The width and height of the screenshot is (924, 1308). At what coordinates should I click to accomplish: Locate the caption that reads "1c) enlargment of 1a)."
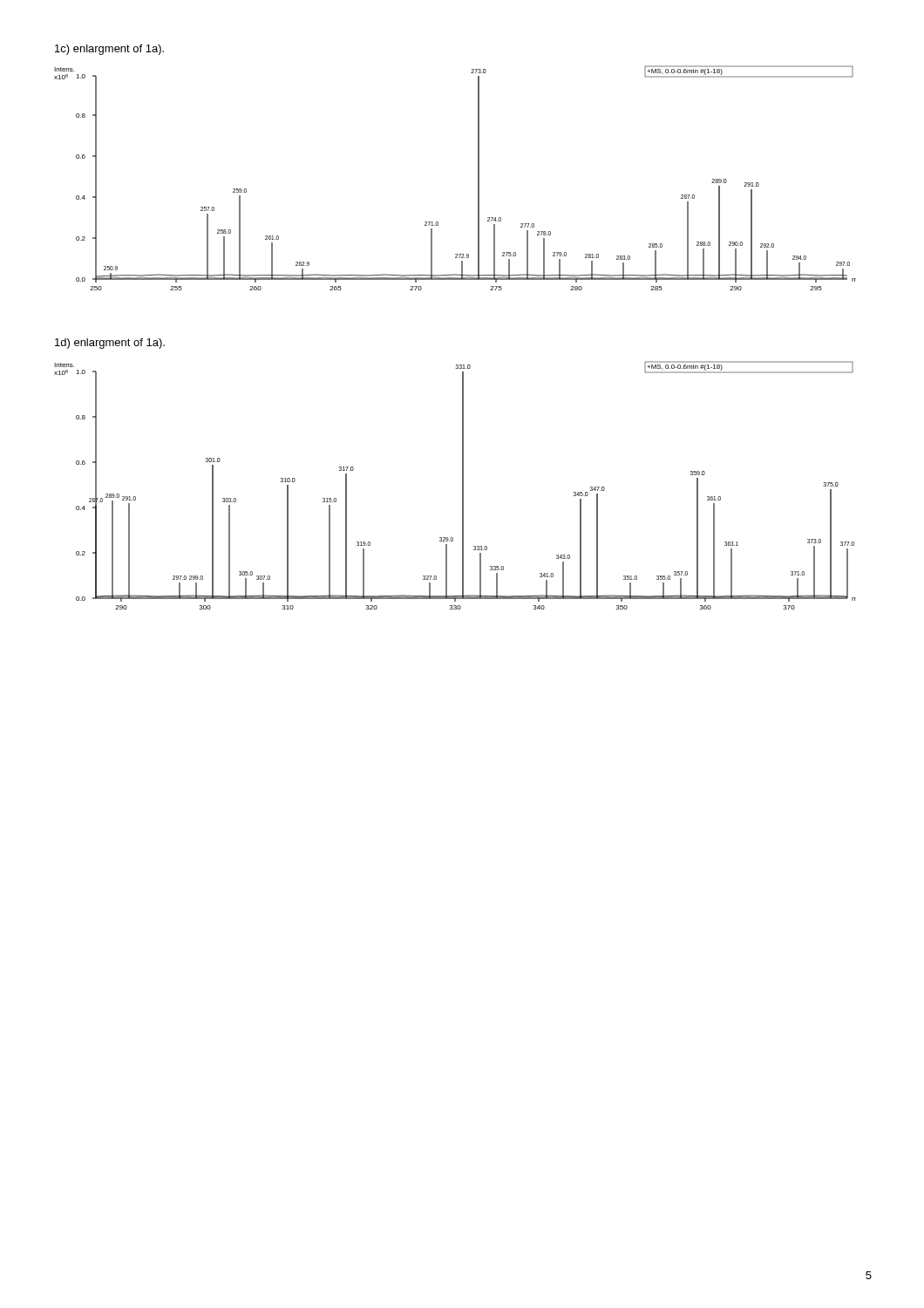point(109,48)
